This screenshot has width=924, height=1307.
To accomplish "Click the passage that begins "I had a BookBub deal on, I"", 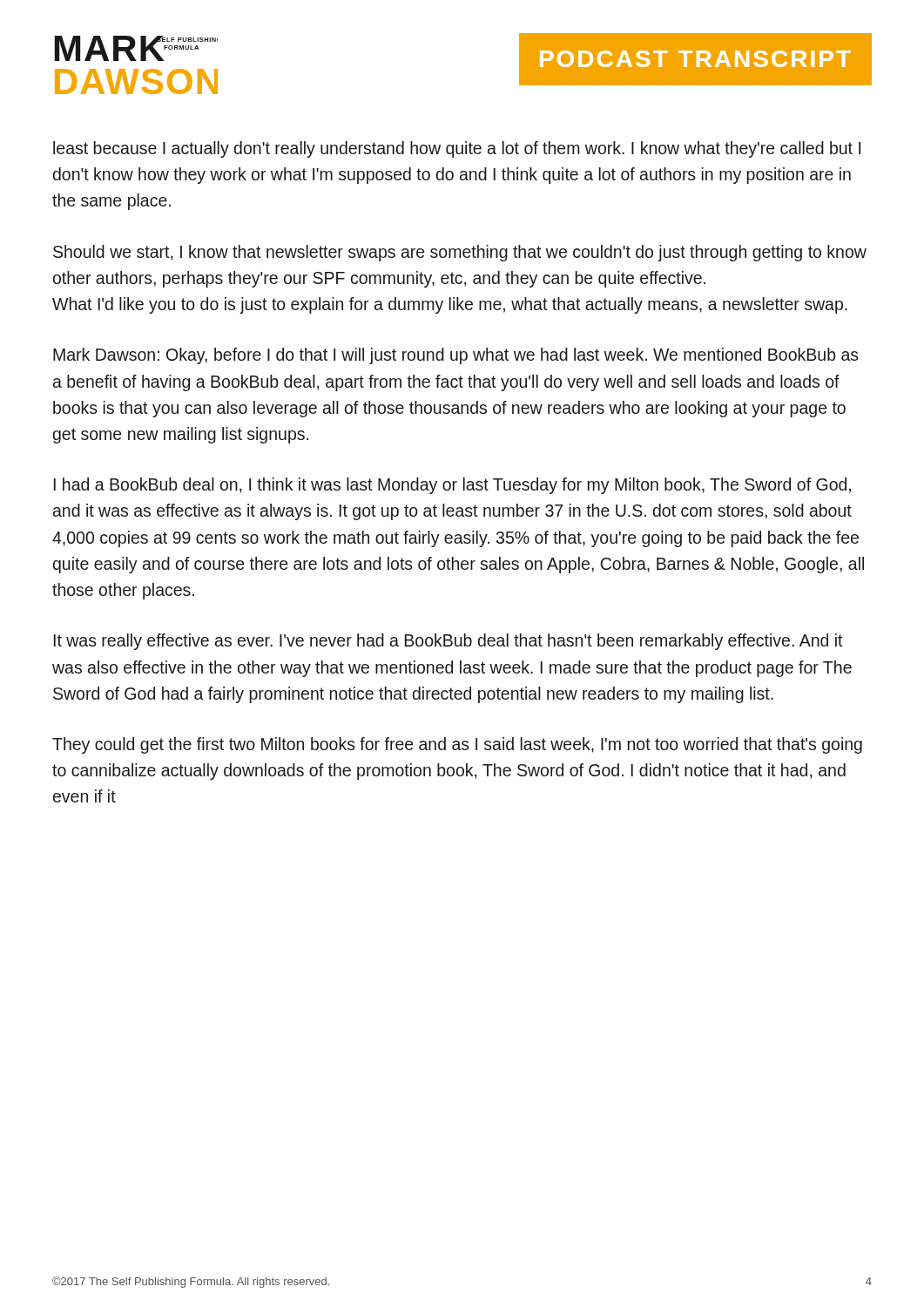I will tap(459, 537).
